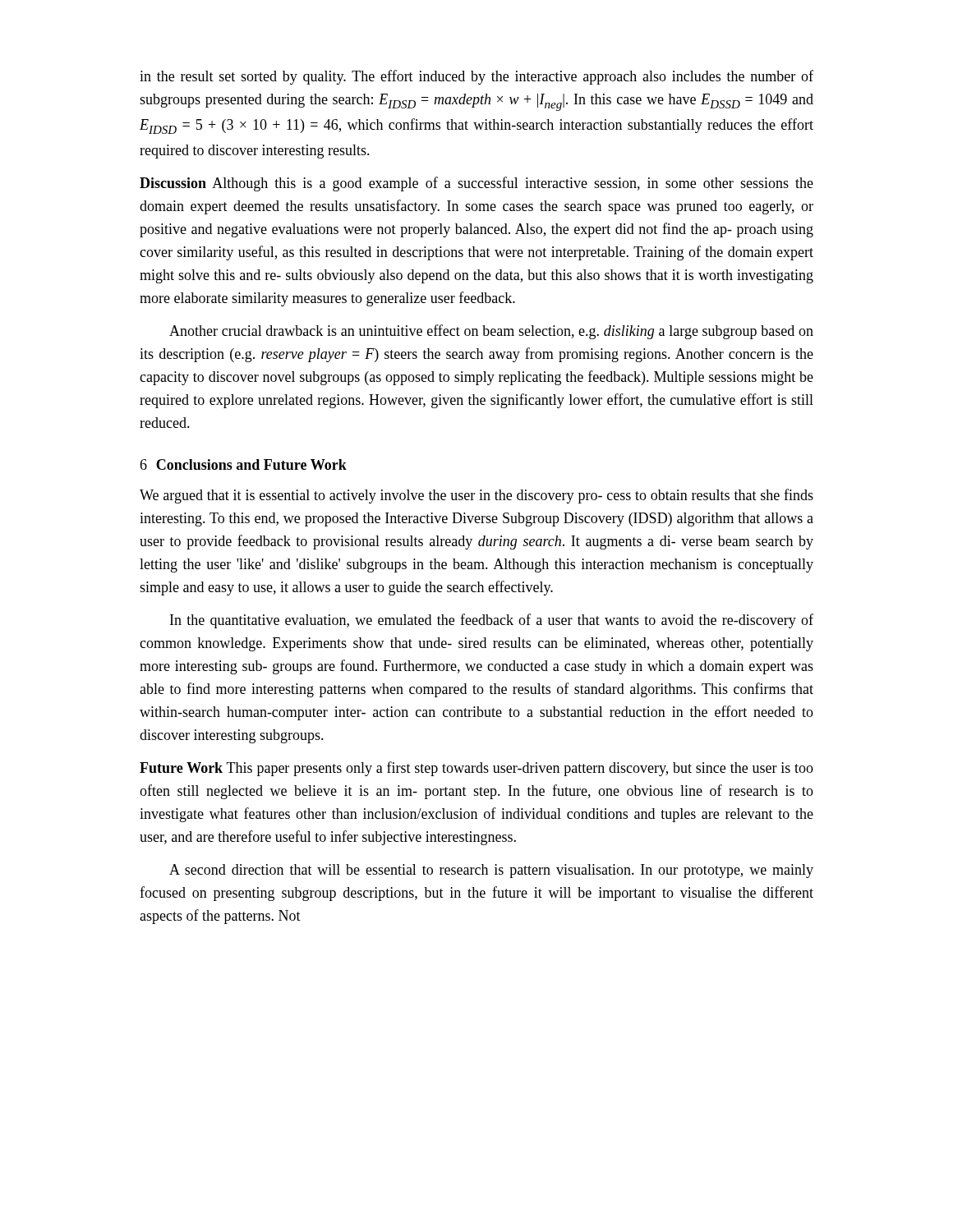
Task: Find the text block that says "A second direction"
Action: [x=476, y=894]
